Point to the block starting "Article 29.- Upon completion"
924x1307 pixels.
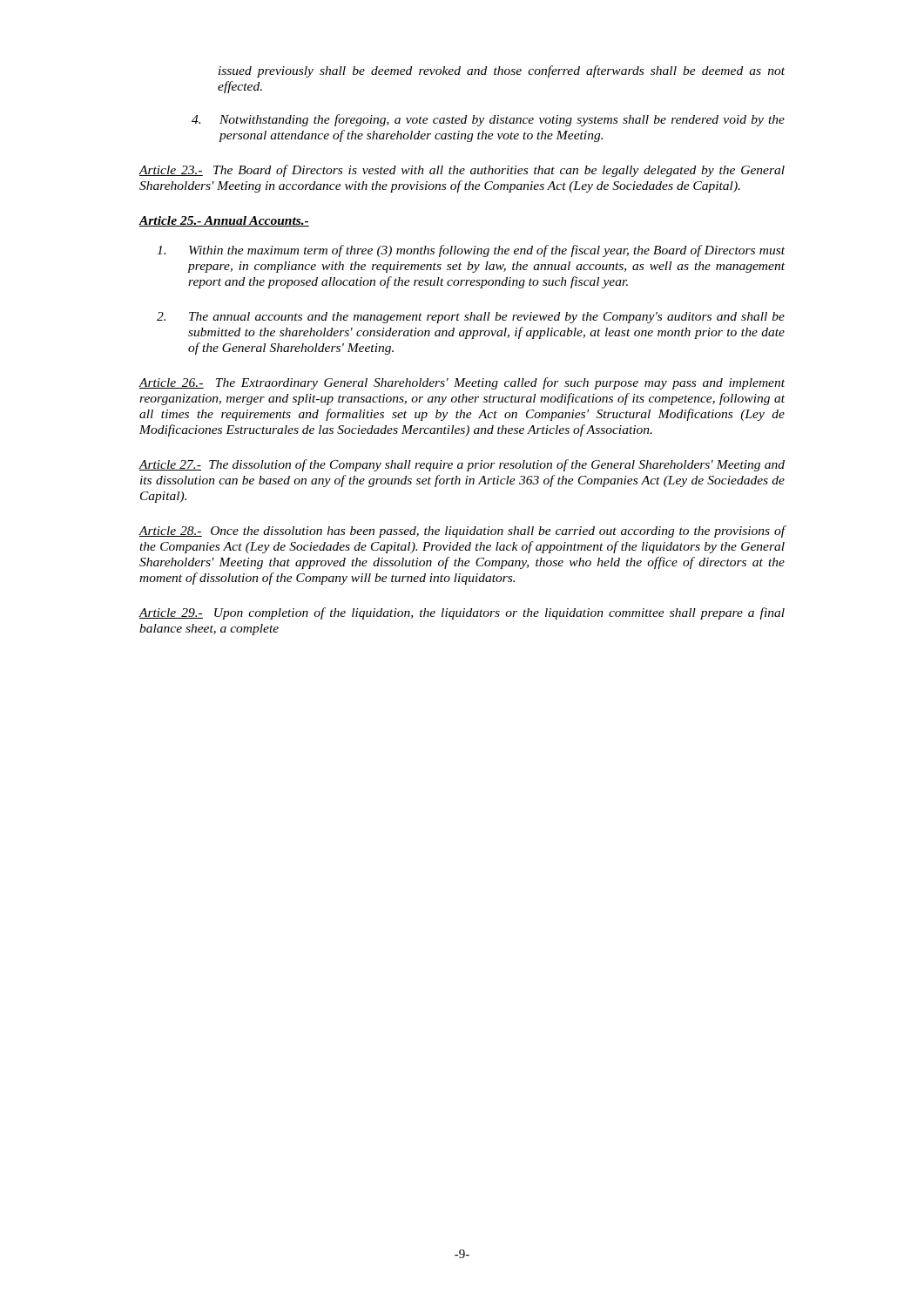(x=462, y=620)
